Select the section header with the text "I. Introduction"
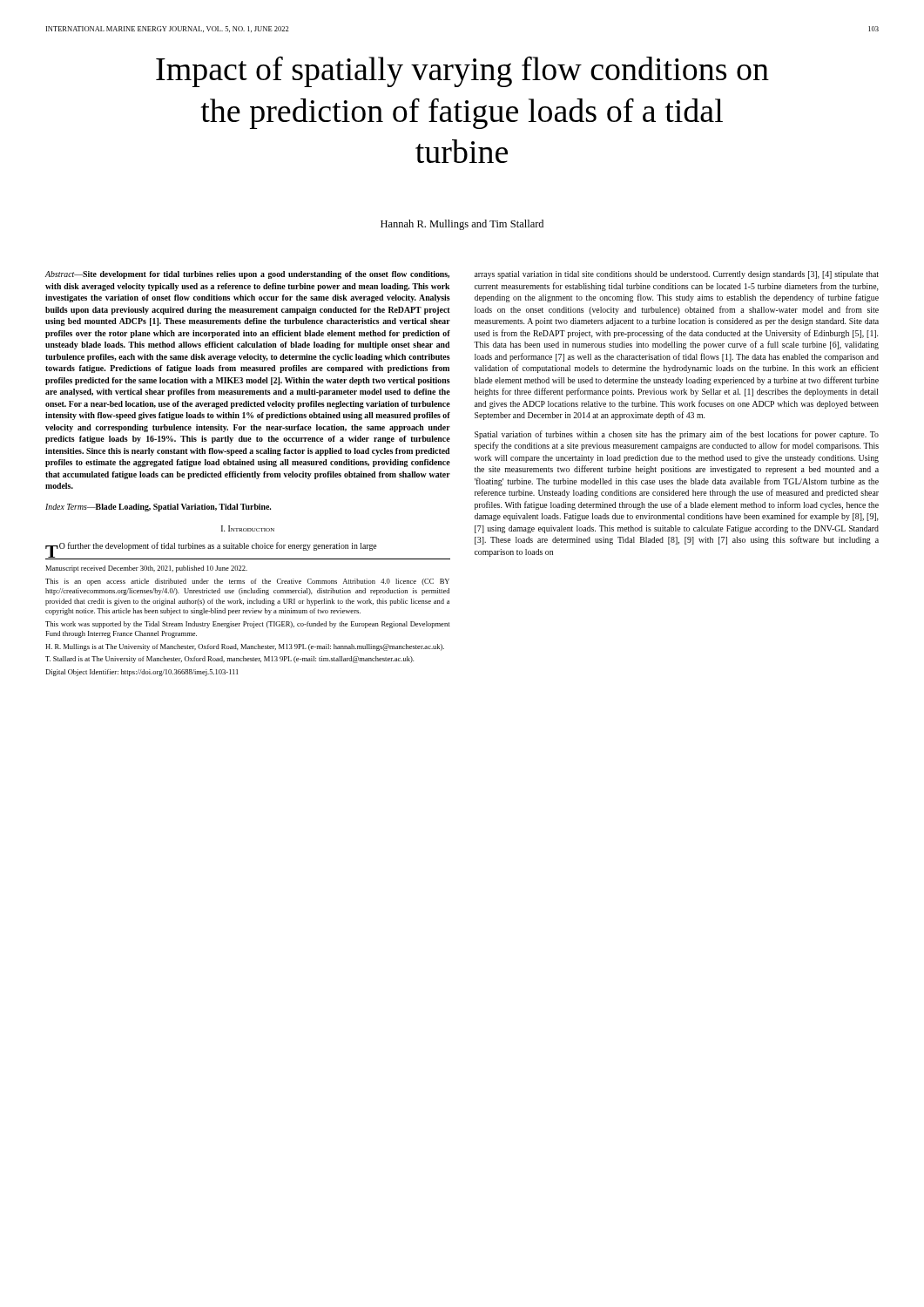Viewport: 924px width, 1307px height. click(248, 529)
